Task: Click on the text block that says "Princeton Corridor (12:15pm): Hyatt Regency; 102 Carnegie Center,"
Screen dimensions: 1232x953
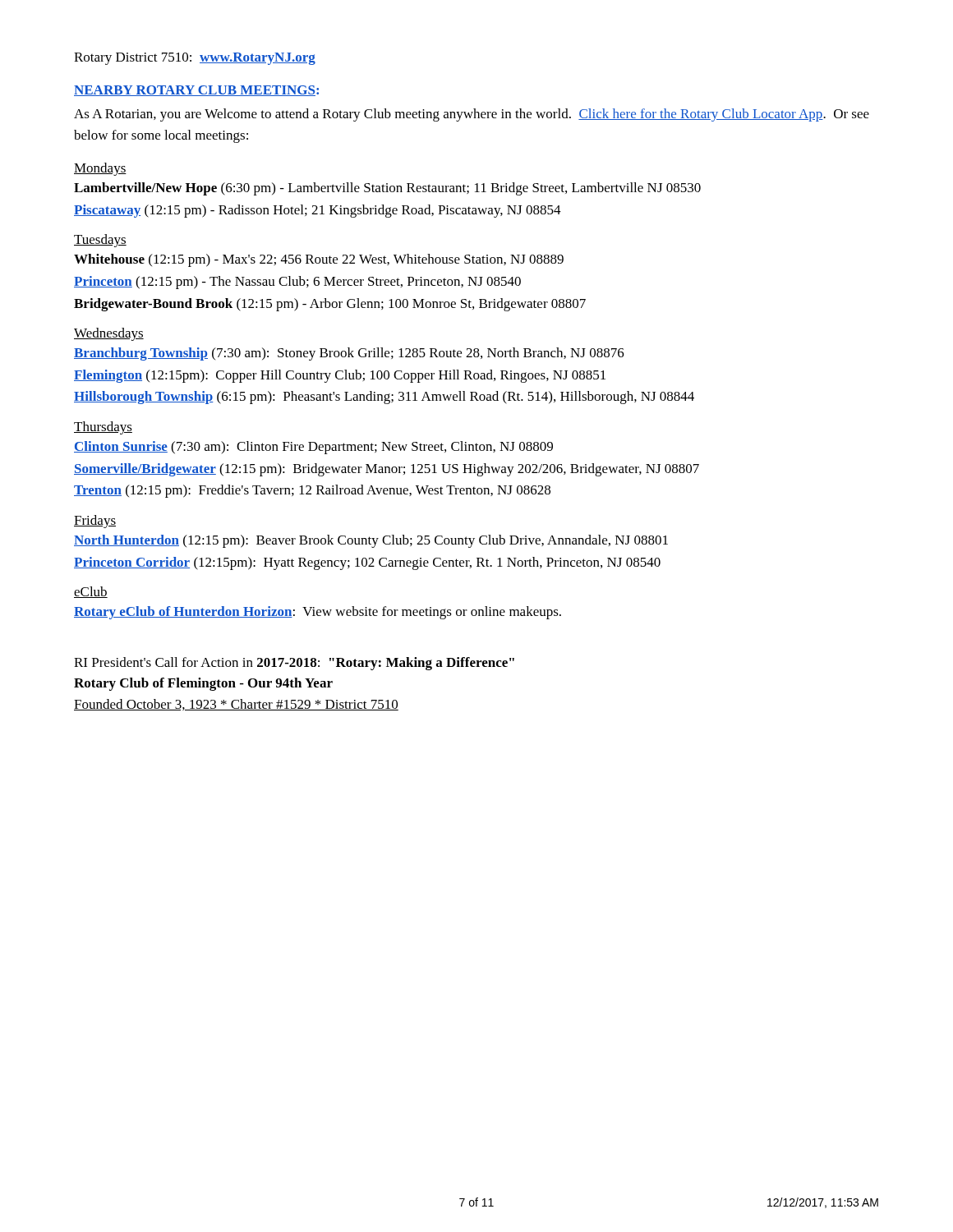Action: tap(367, 562)
